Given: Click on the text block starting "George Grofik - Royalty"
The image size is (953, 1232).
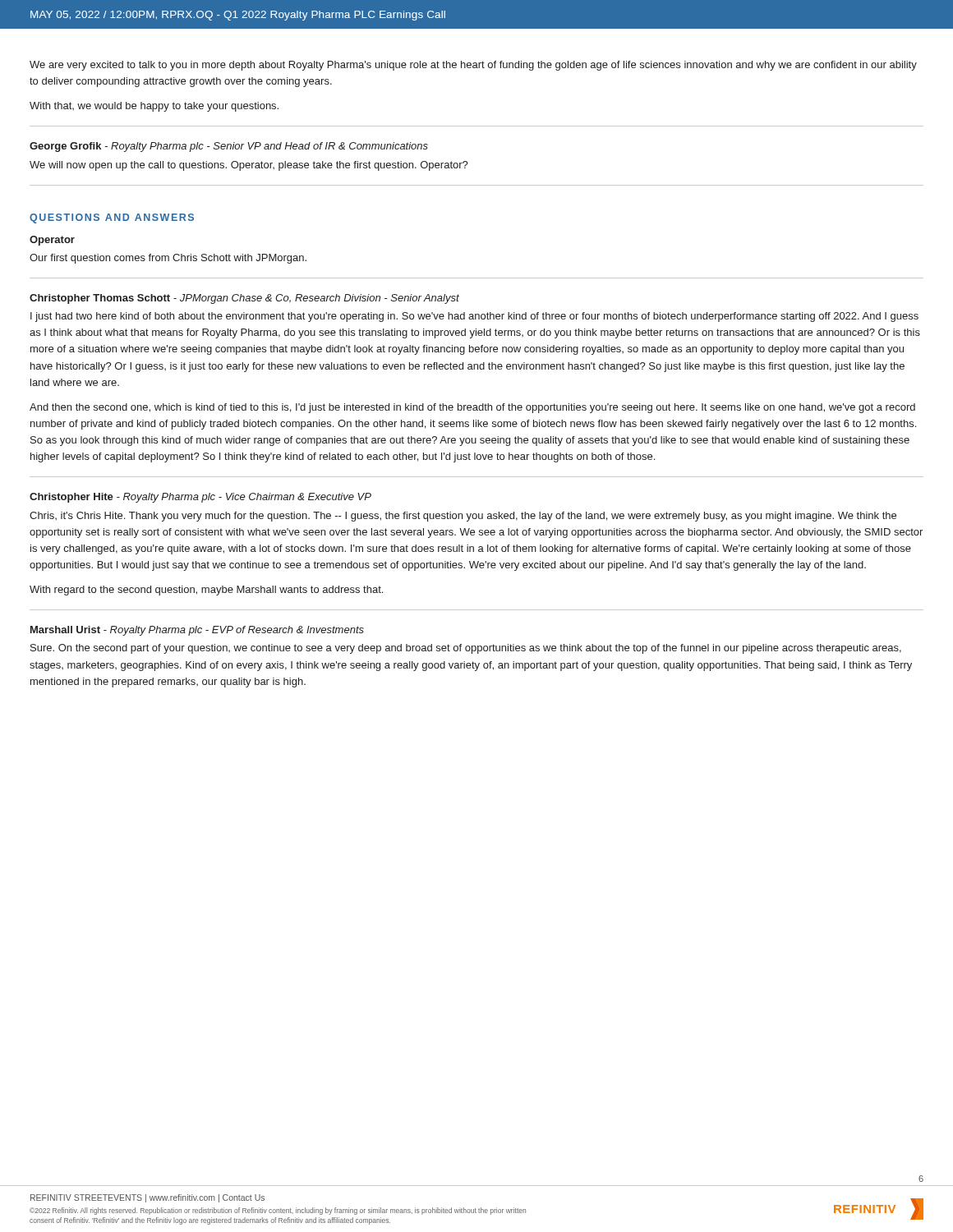Looking at the screenshot, I should tap(229, 146).
